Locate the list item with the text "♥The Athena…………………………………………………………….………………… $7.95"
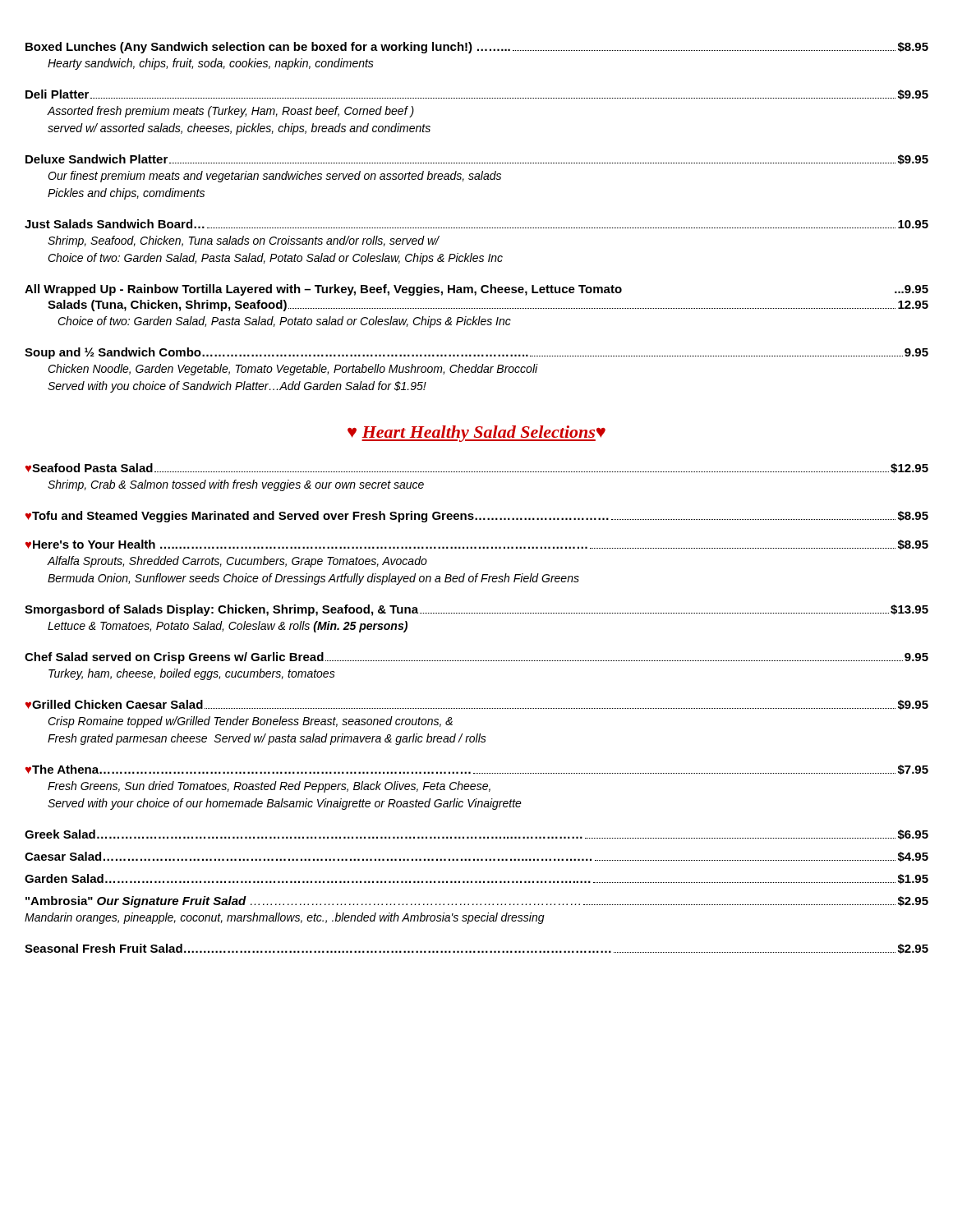The height and width of the screenshot is (1232, 953). coord(476,787)
